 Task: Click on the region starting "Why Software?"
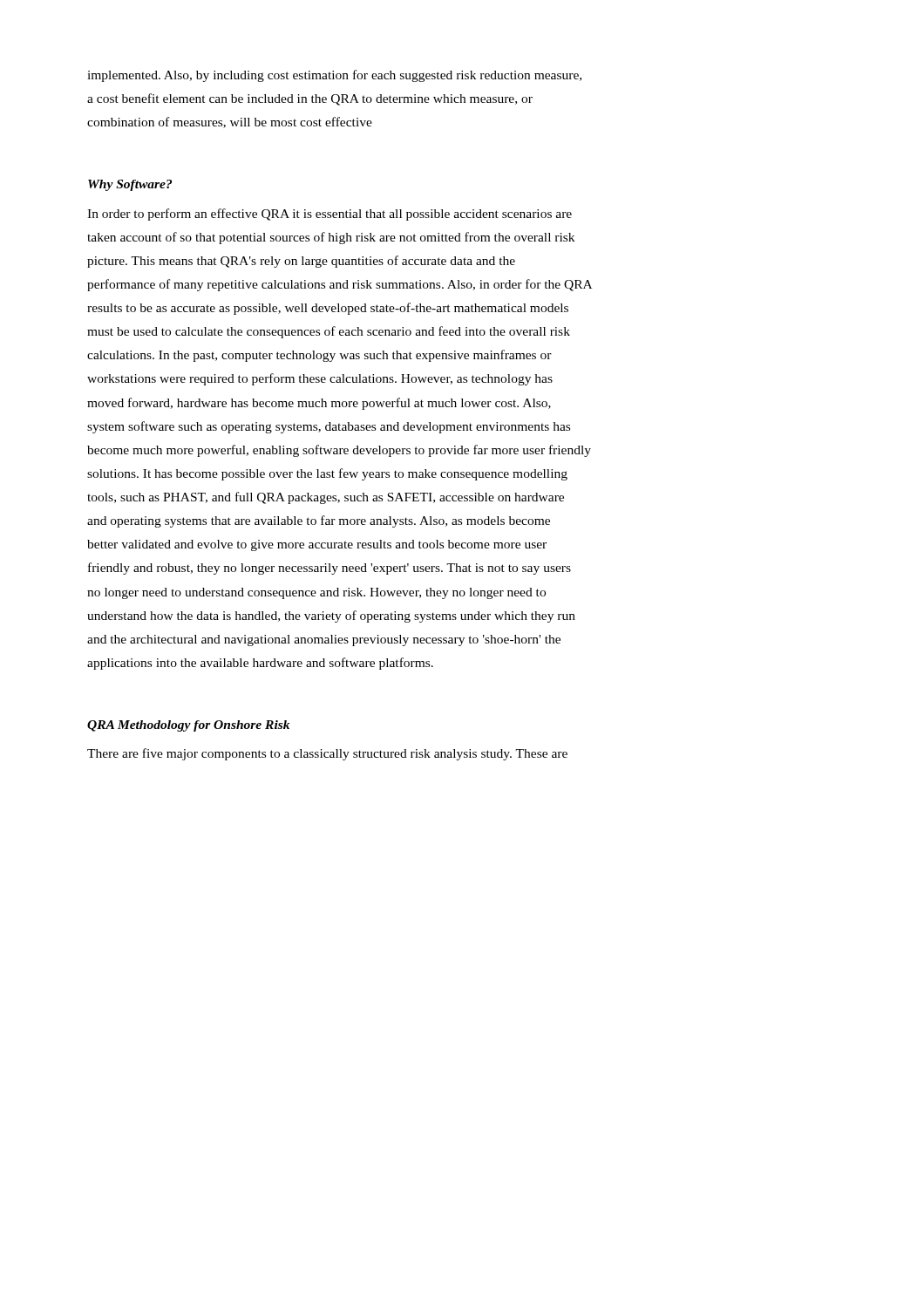(x=130, y=185)
